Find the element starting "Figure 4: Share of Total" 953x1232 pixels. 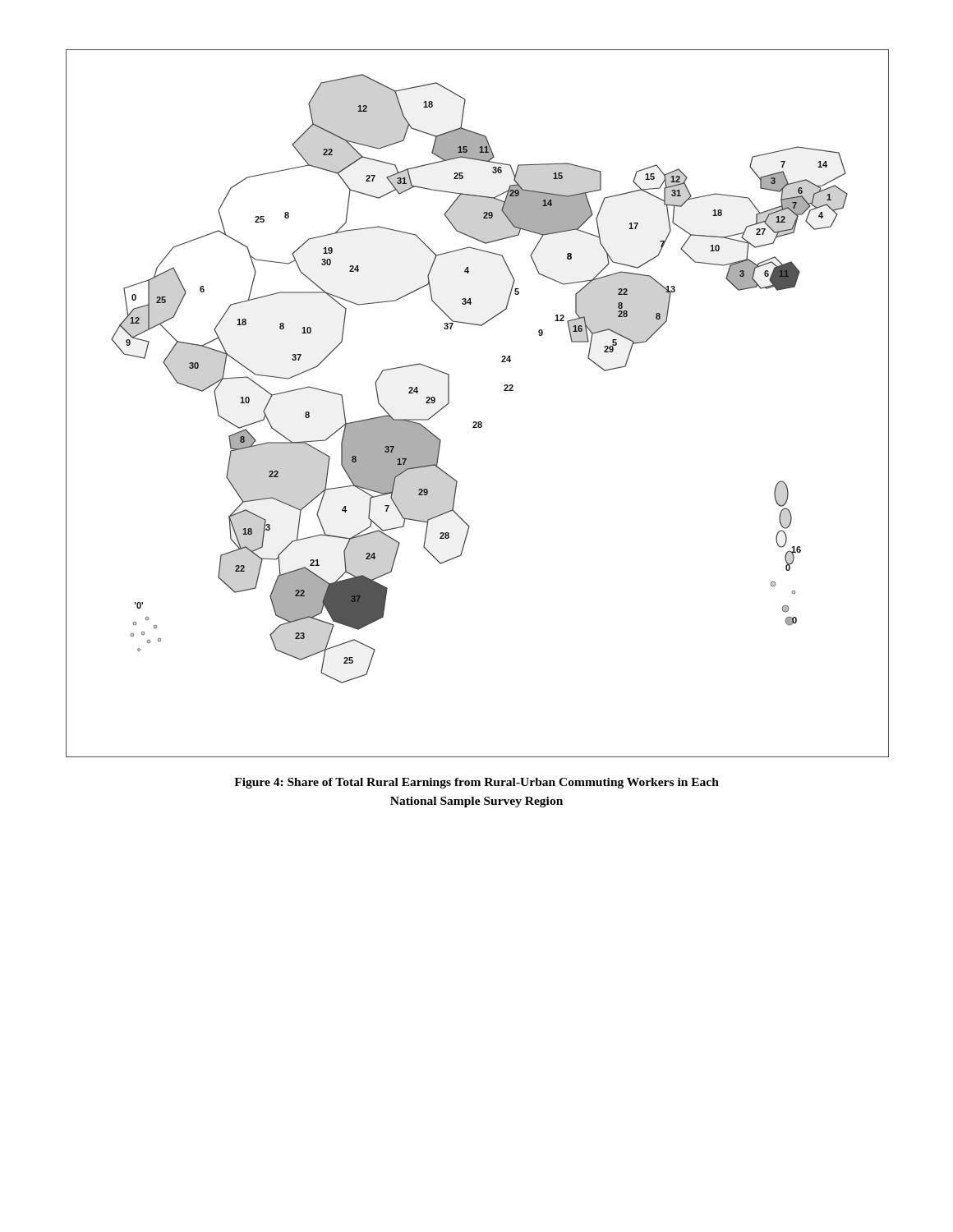pos(476,791)
